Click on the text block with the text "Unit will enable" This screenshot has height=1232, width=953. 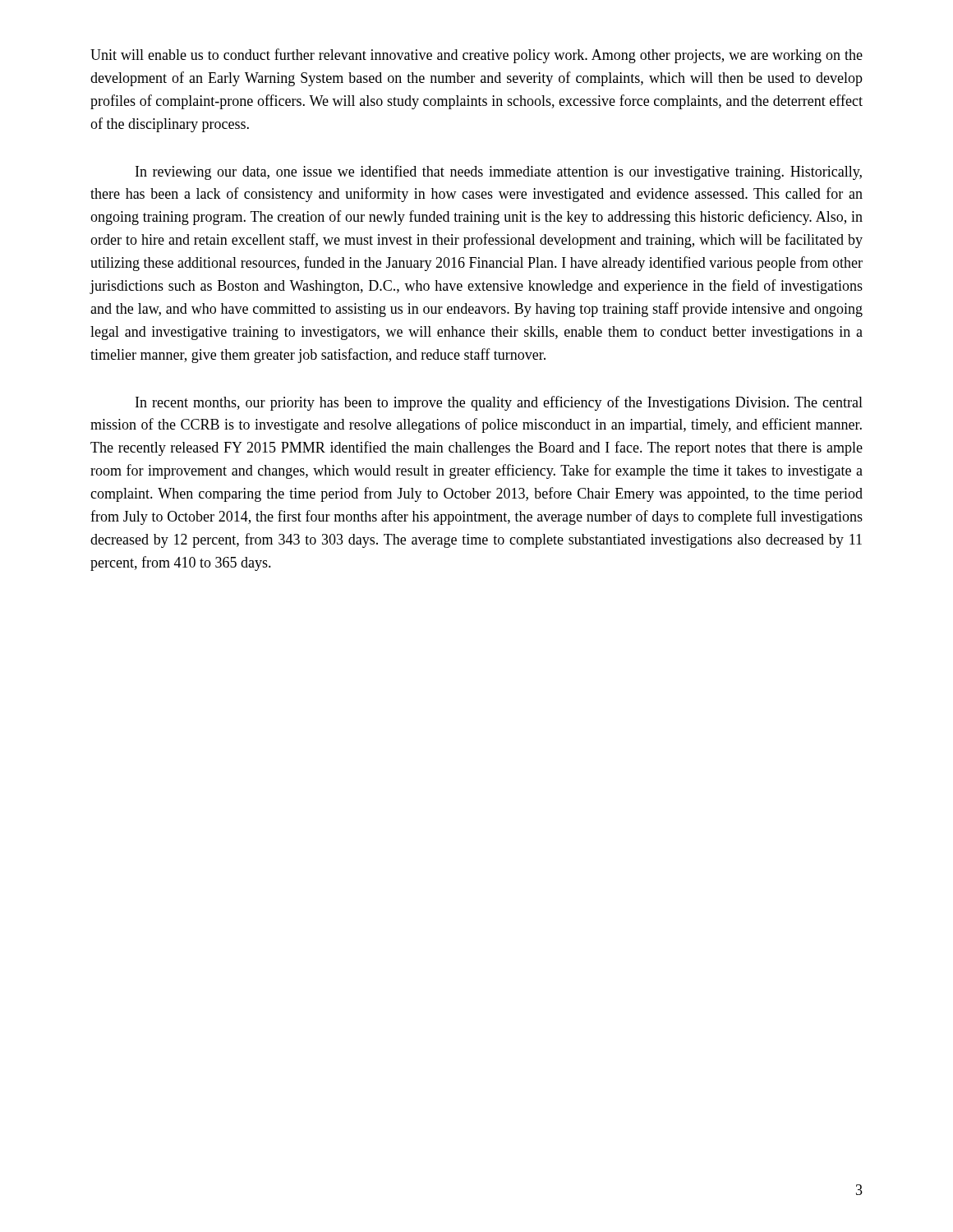click(476, 90)
